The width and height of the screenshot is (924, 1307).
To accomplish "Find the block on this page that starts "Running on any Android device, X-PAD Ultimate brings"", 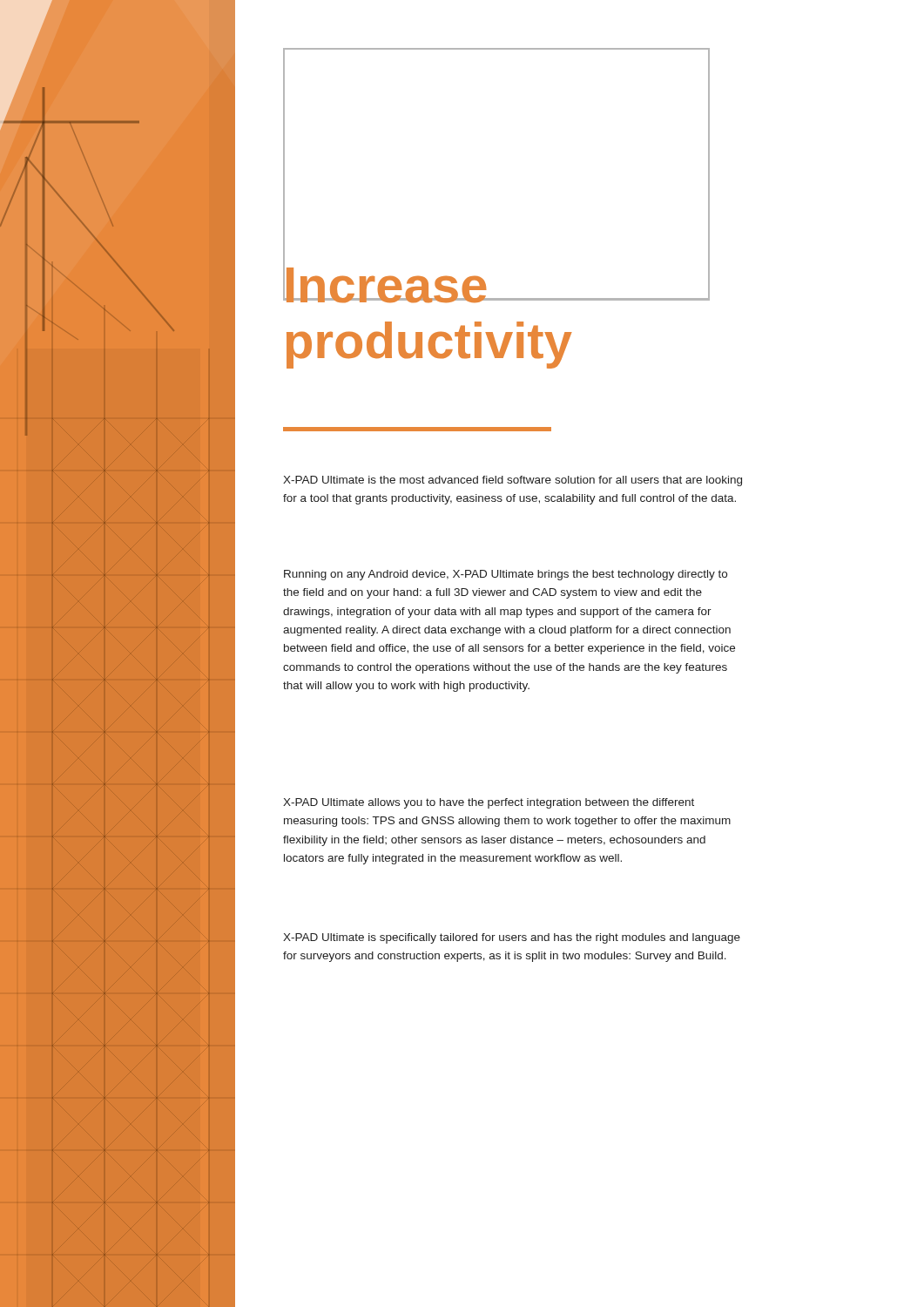I will pyautogui.click(x=509, y=630).
